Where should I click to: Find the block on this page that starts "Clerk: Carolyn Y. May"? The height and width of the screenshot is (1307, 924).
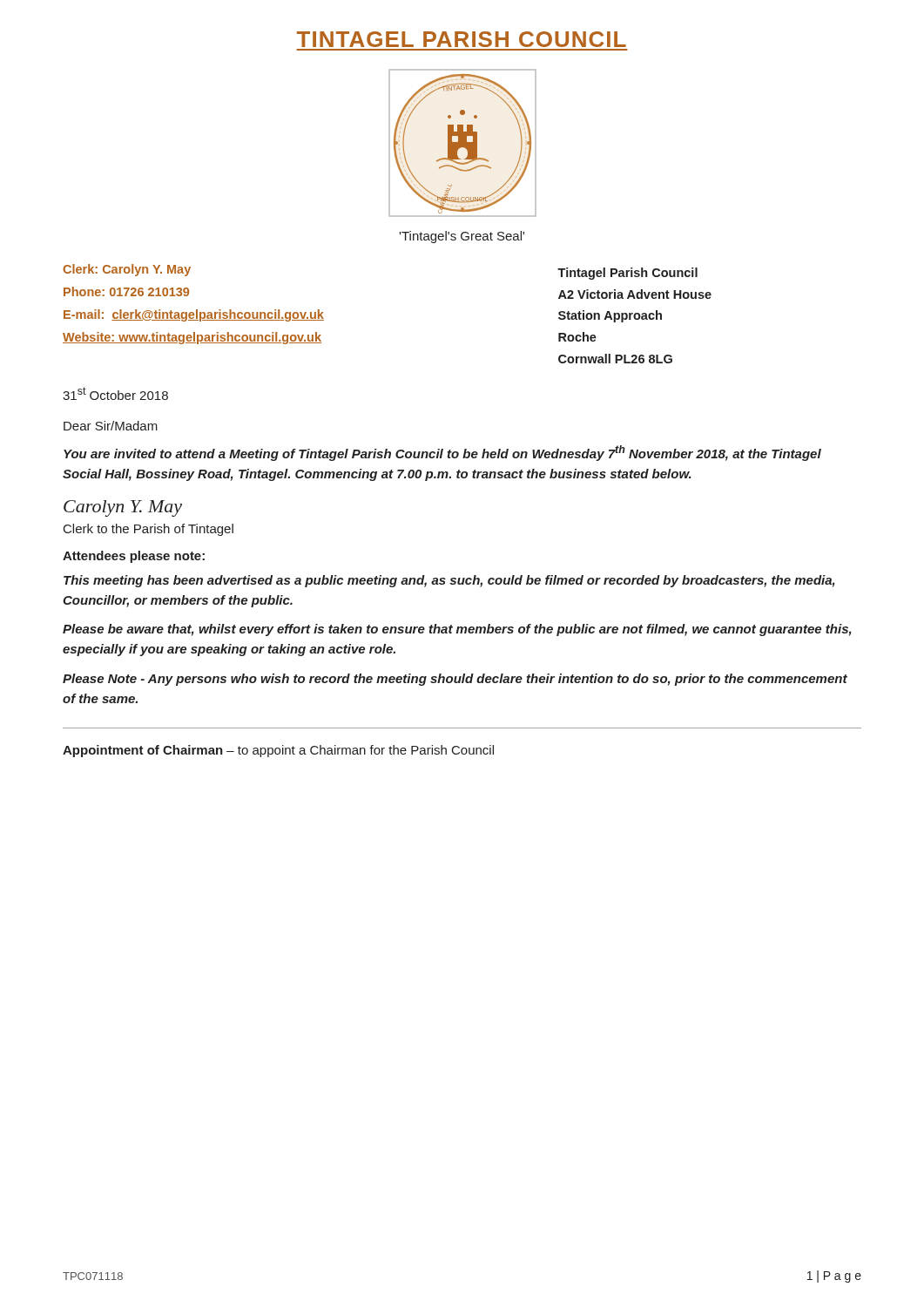tap(282, 303)
